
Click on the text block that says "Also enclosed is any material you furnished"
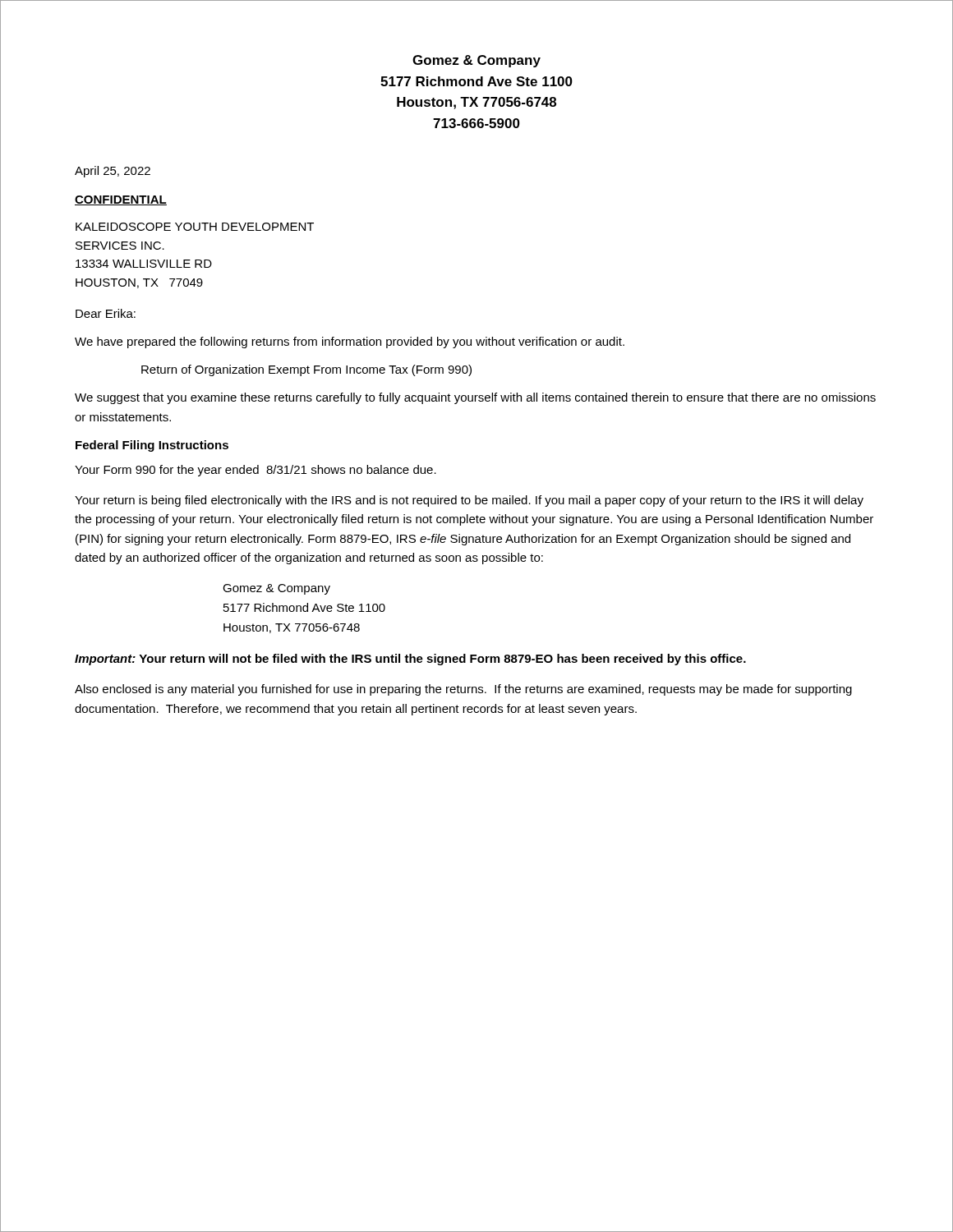463,698
